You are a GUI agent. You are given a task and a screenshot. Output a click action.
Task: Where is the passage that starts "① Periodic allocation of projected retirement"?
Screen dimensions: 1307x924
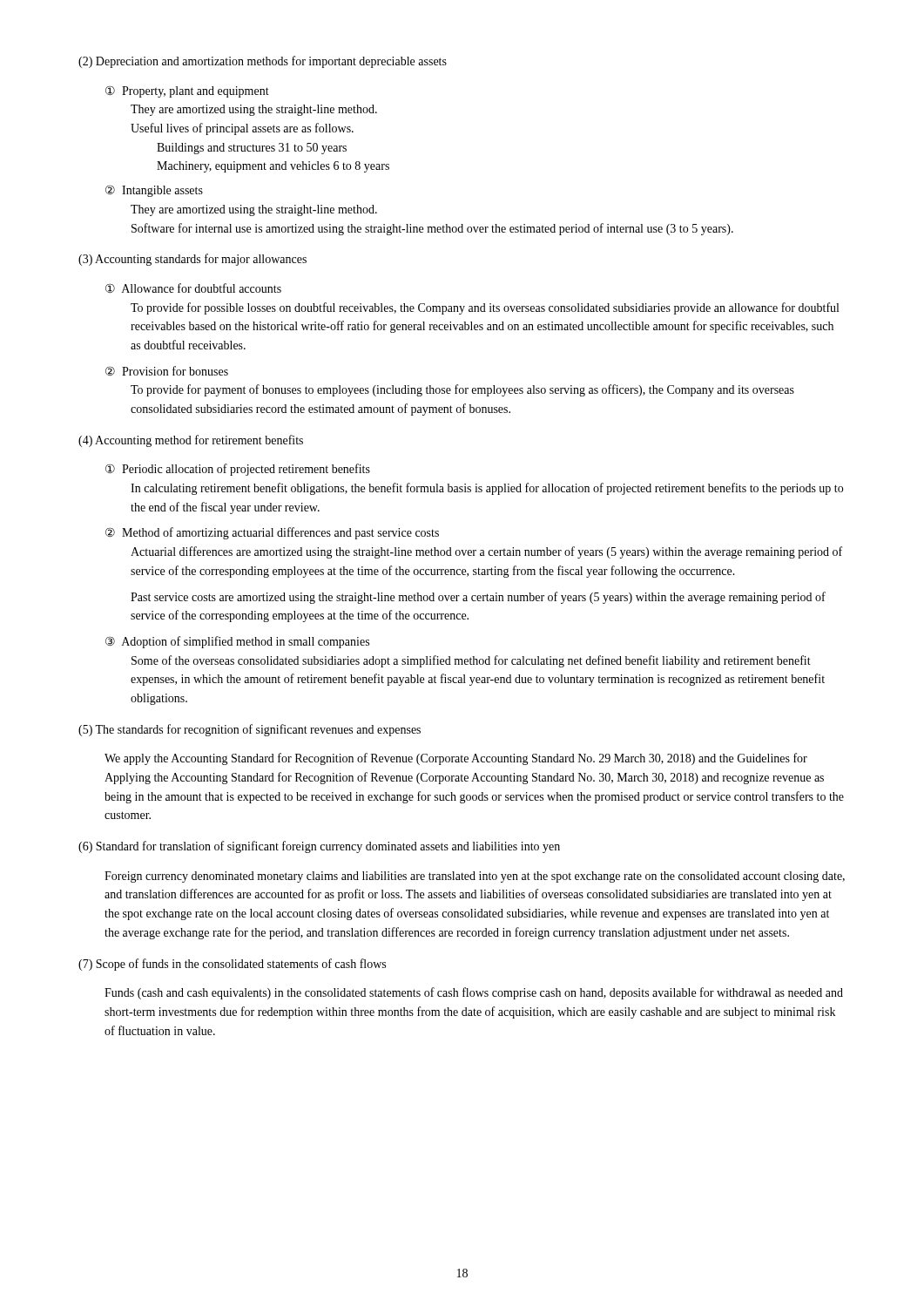pyautogui.click(x=237, y=469)
